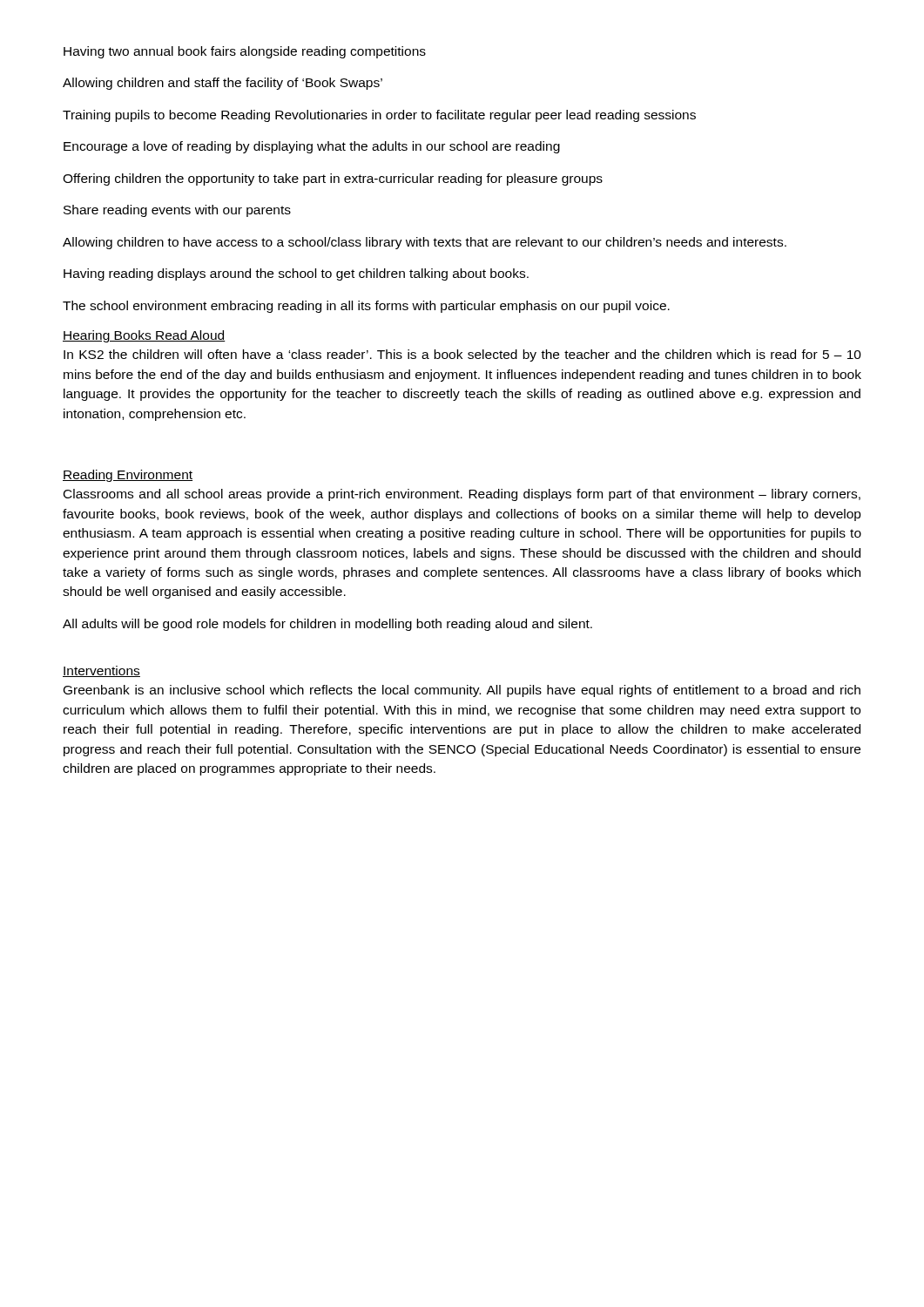
Task: Where is the passage that starts "Greenbank is an"?
Action: 462,729
